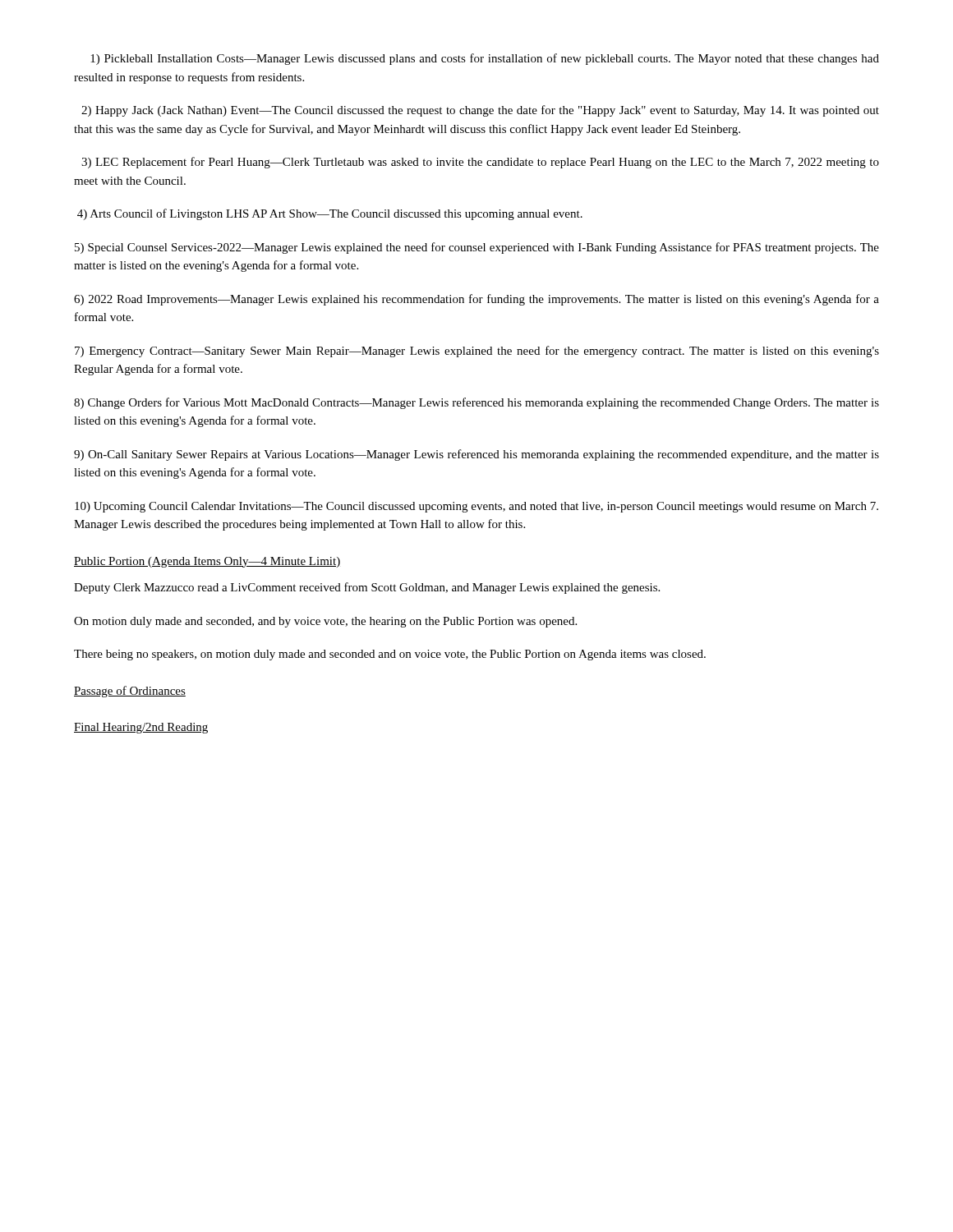Point to the passage starting "10) Upcoming Council Calendar Invitations—The"
The image size is (953, 1232).
click(476, 515)
